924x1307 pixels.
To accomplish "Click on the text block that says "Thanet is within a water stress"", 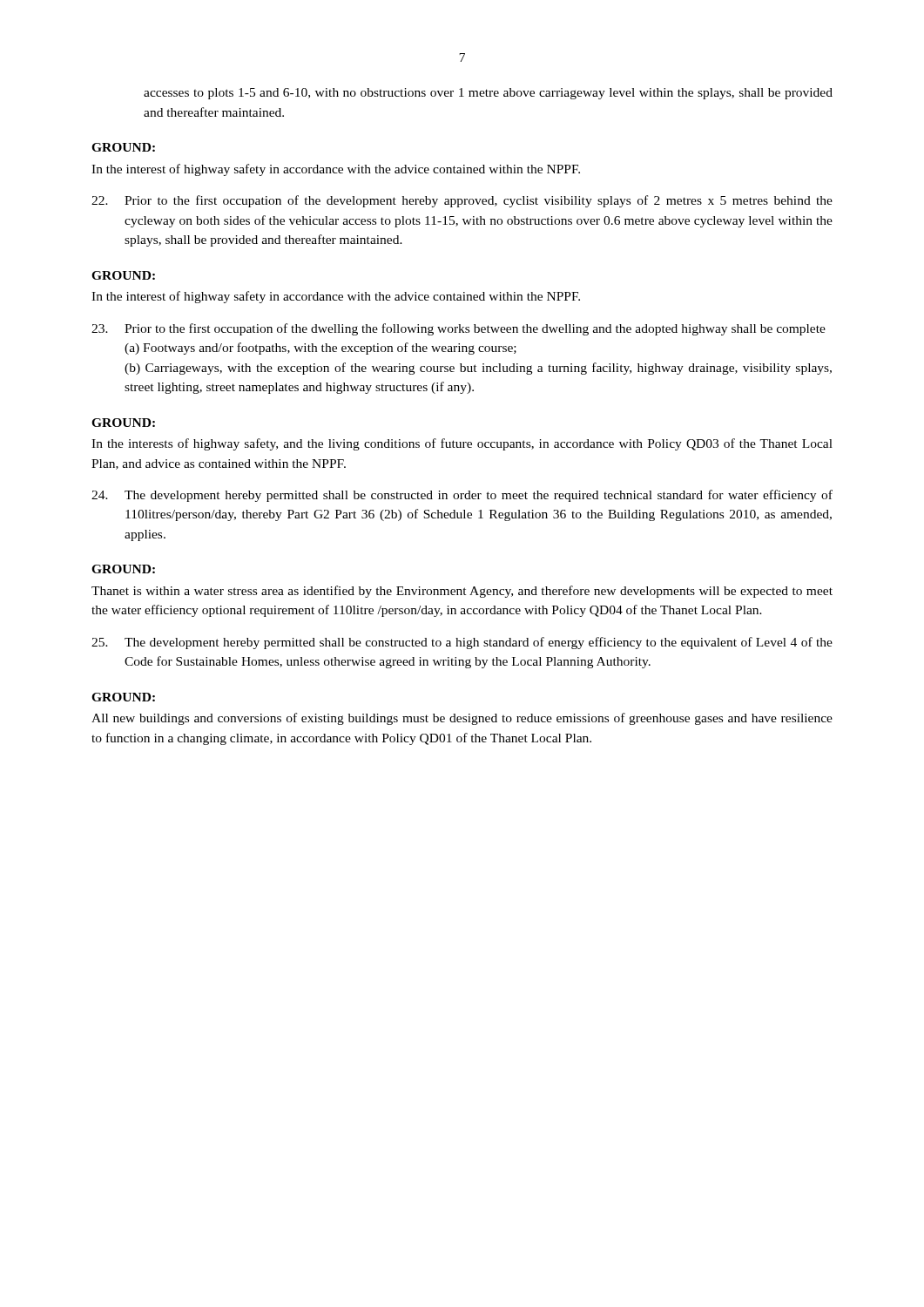I will pos(462,600).
